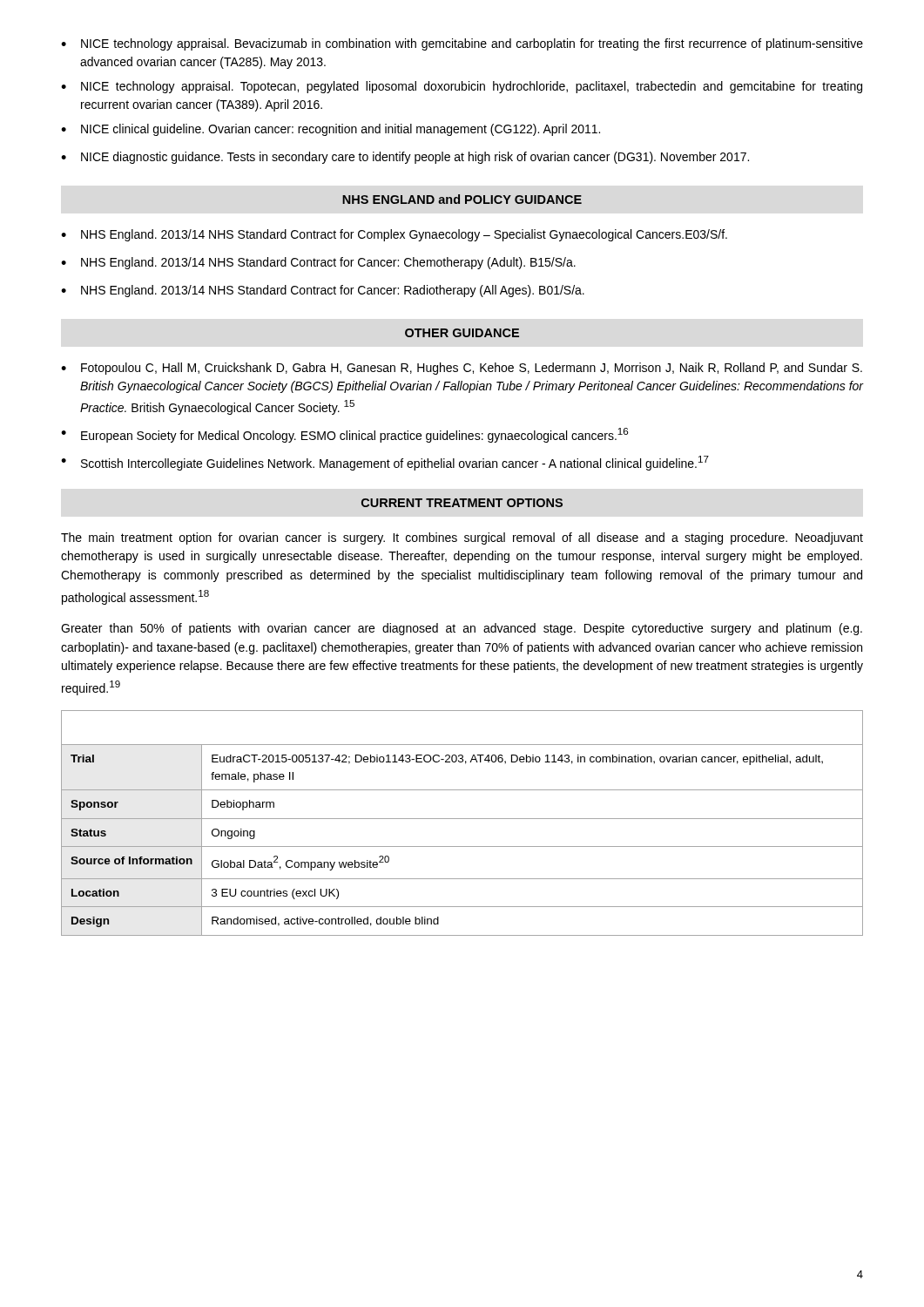
Task: Locate the text block starting "• European Society"
Action: coord(462,434)
